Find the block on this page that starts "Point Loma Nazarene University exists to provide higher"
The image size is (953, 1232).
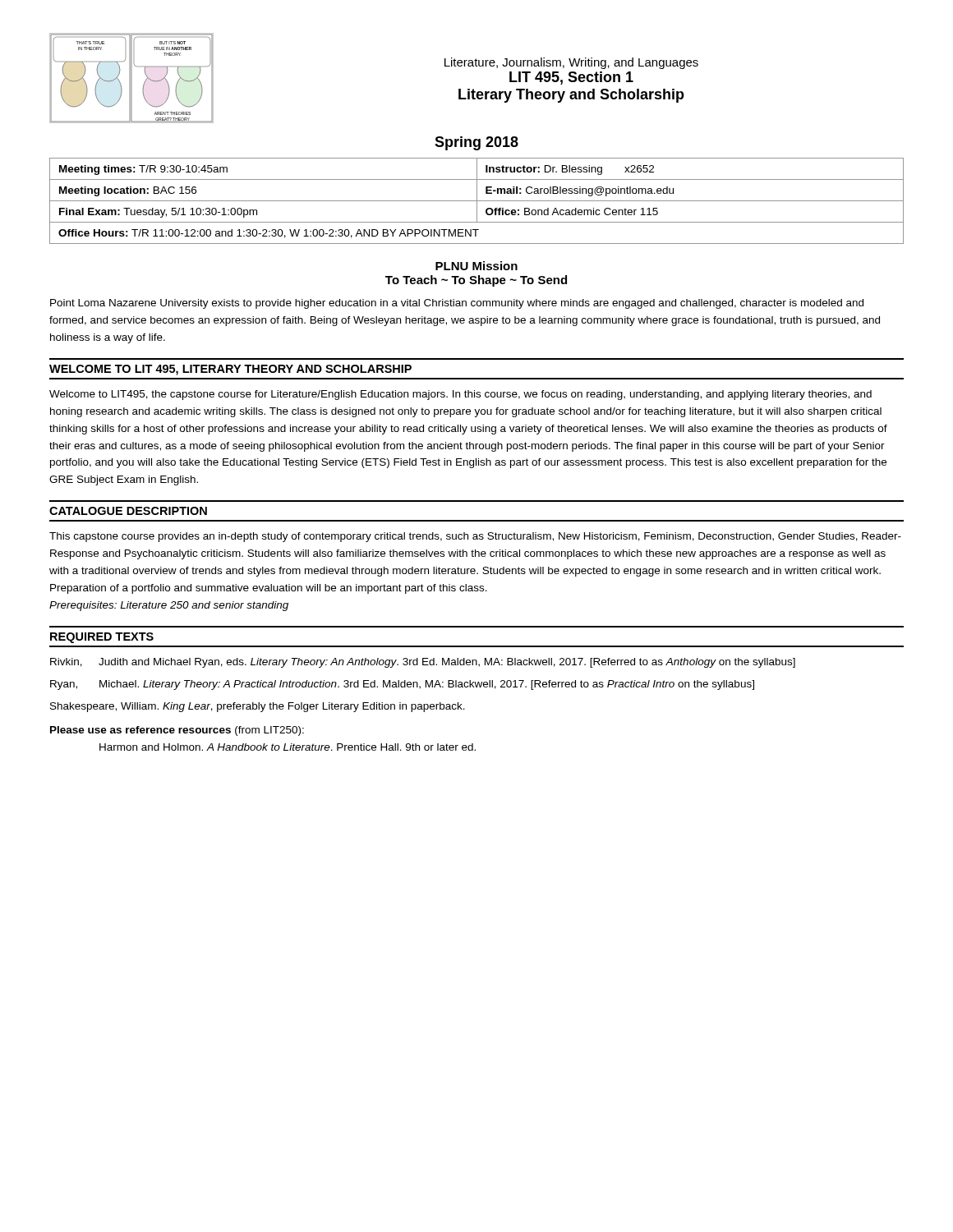click(465, 320)
